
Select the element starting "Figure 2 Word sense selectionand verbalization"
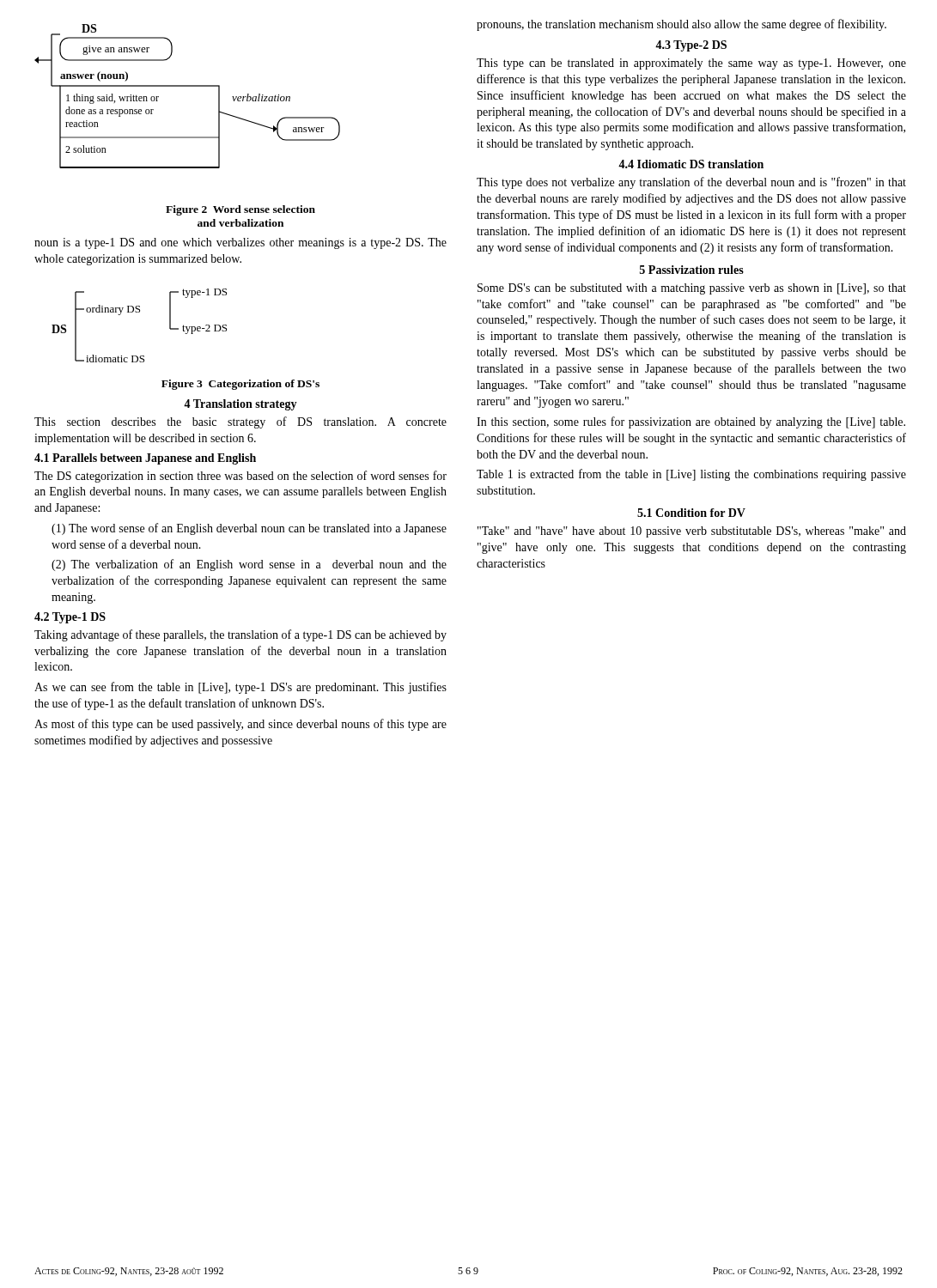coord(240,216)
